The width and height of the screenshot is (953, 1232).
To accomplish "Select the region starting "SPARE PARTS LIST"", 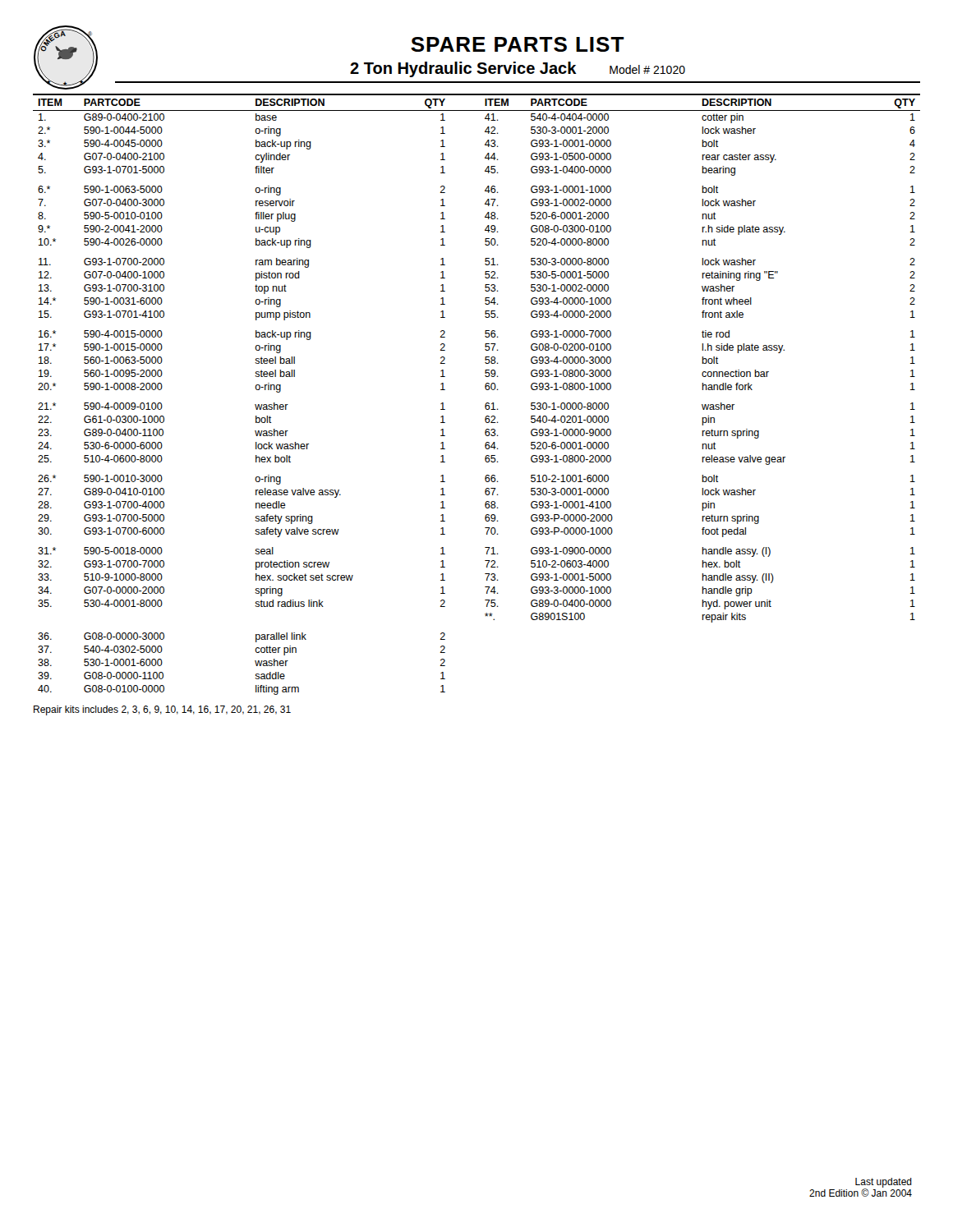I will [518, 44].
